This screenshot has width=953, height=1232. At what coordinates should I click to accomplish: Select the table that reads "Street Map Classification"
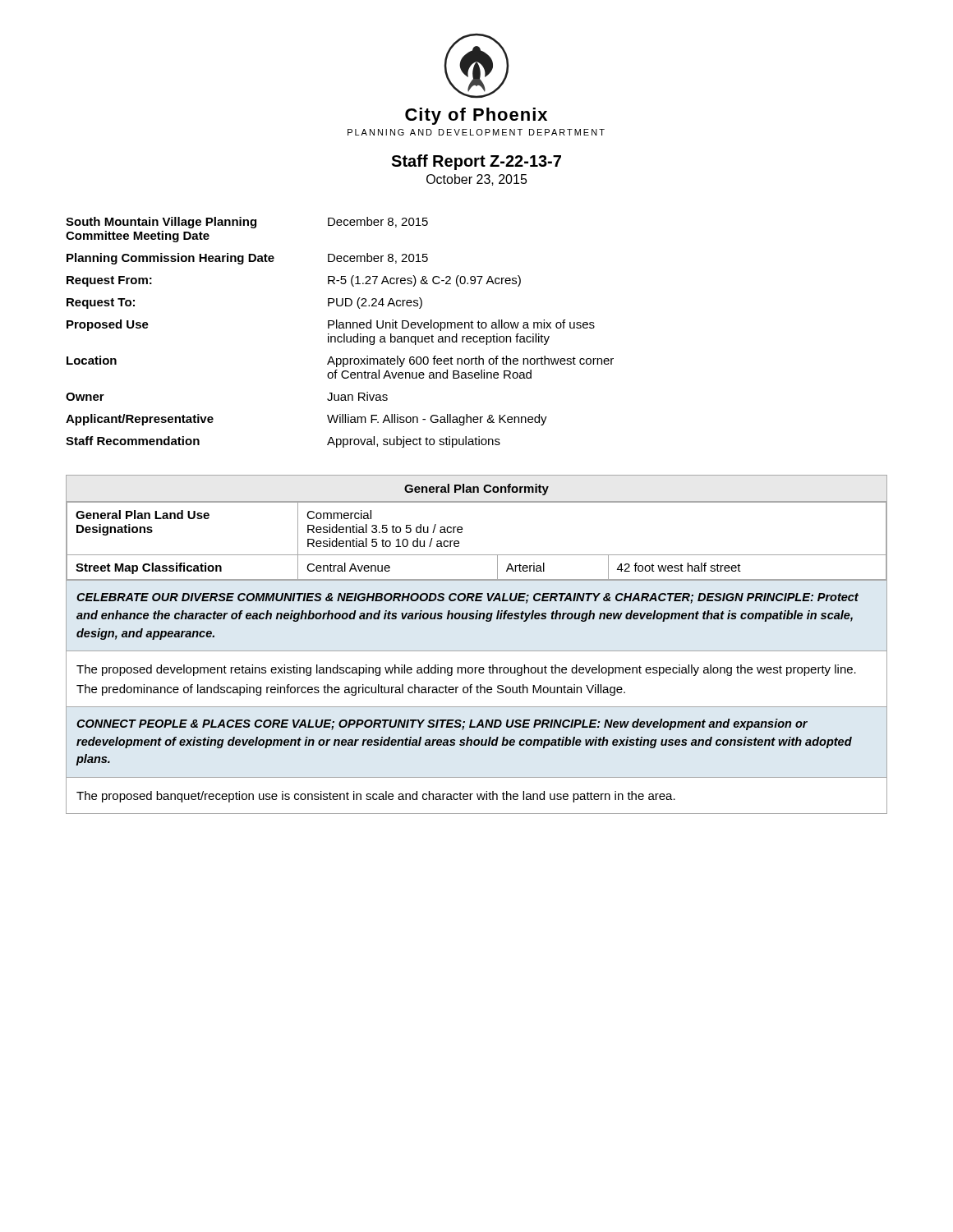coord(476,528)
